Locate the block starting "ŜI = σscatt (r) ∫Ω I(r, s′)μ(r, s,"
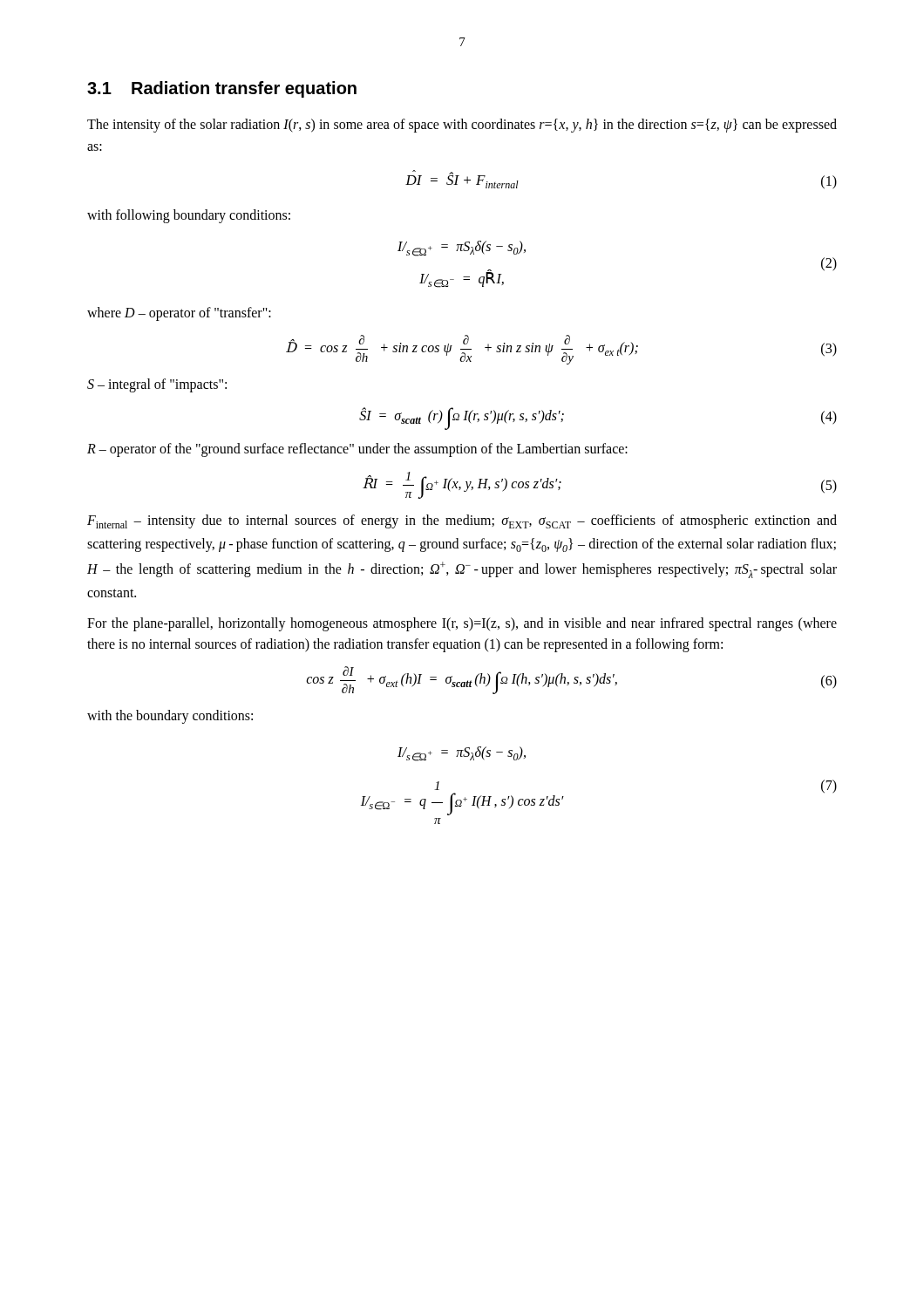924x1308 pixels. [x=462, y=417]
